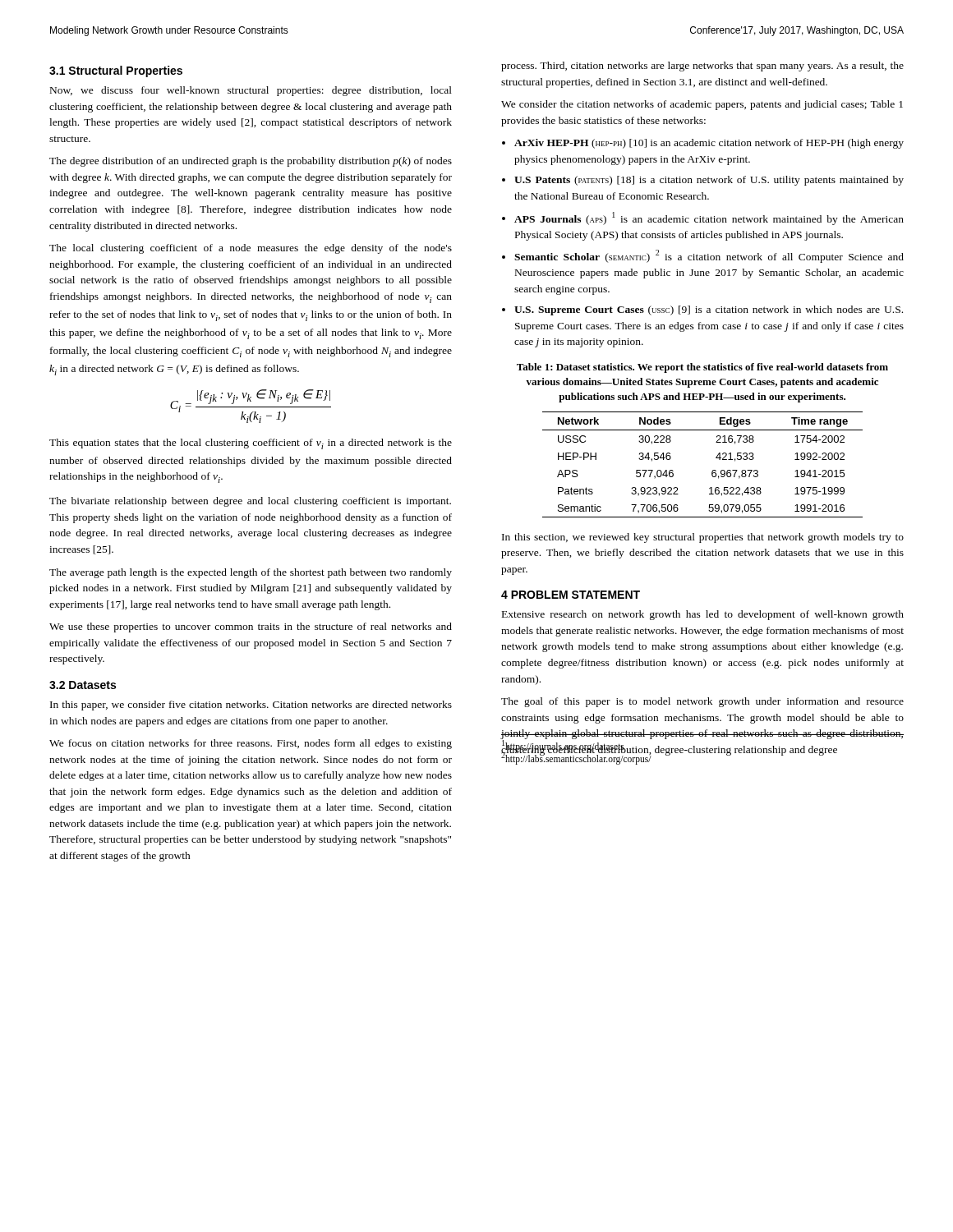
Task: Find the text starting "The goal of this paper is"
Action: (702, 725)
